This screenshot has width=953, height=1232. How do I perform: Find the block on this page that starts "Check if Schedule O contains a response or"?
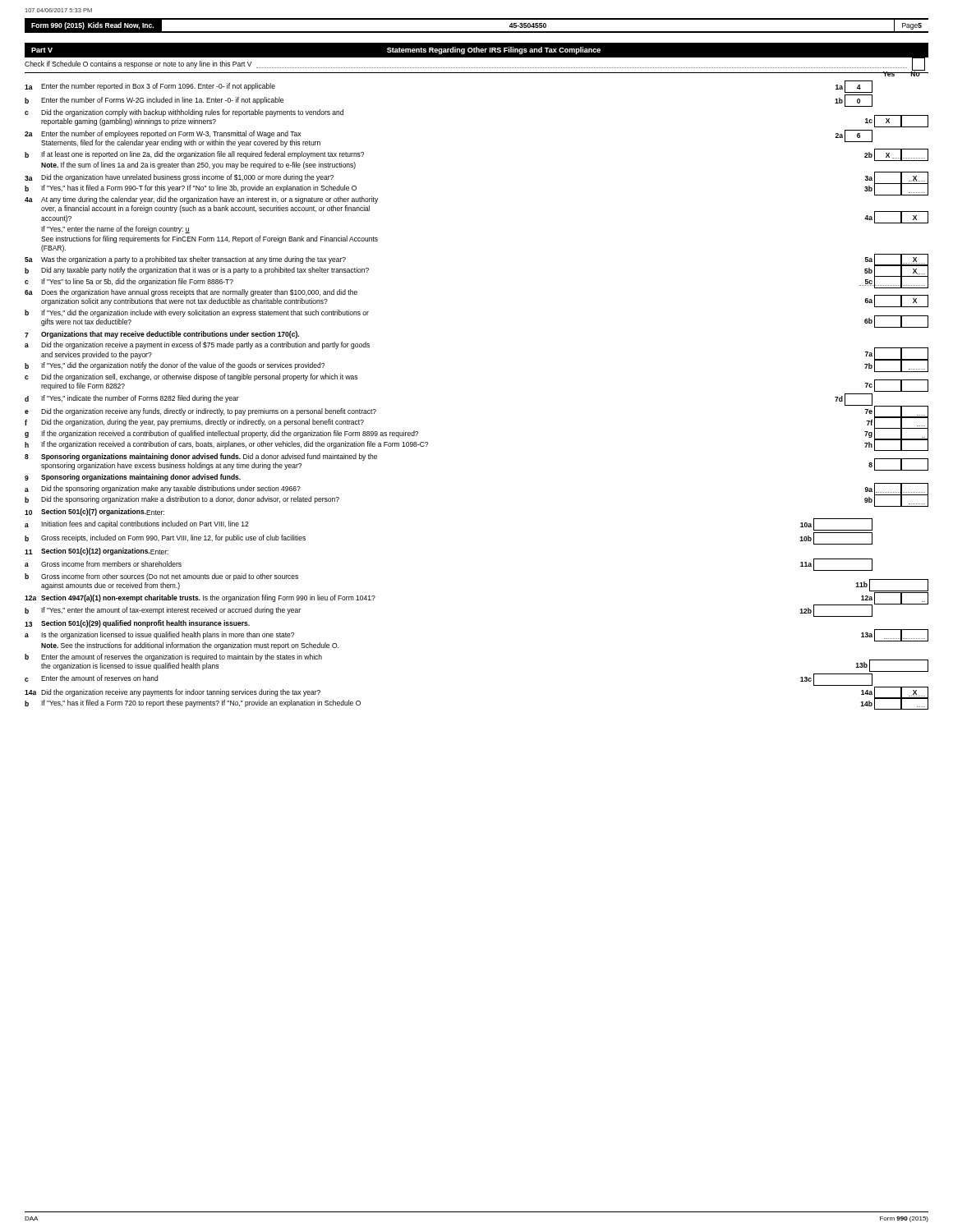475,64
